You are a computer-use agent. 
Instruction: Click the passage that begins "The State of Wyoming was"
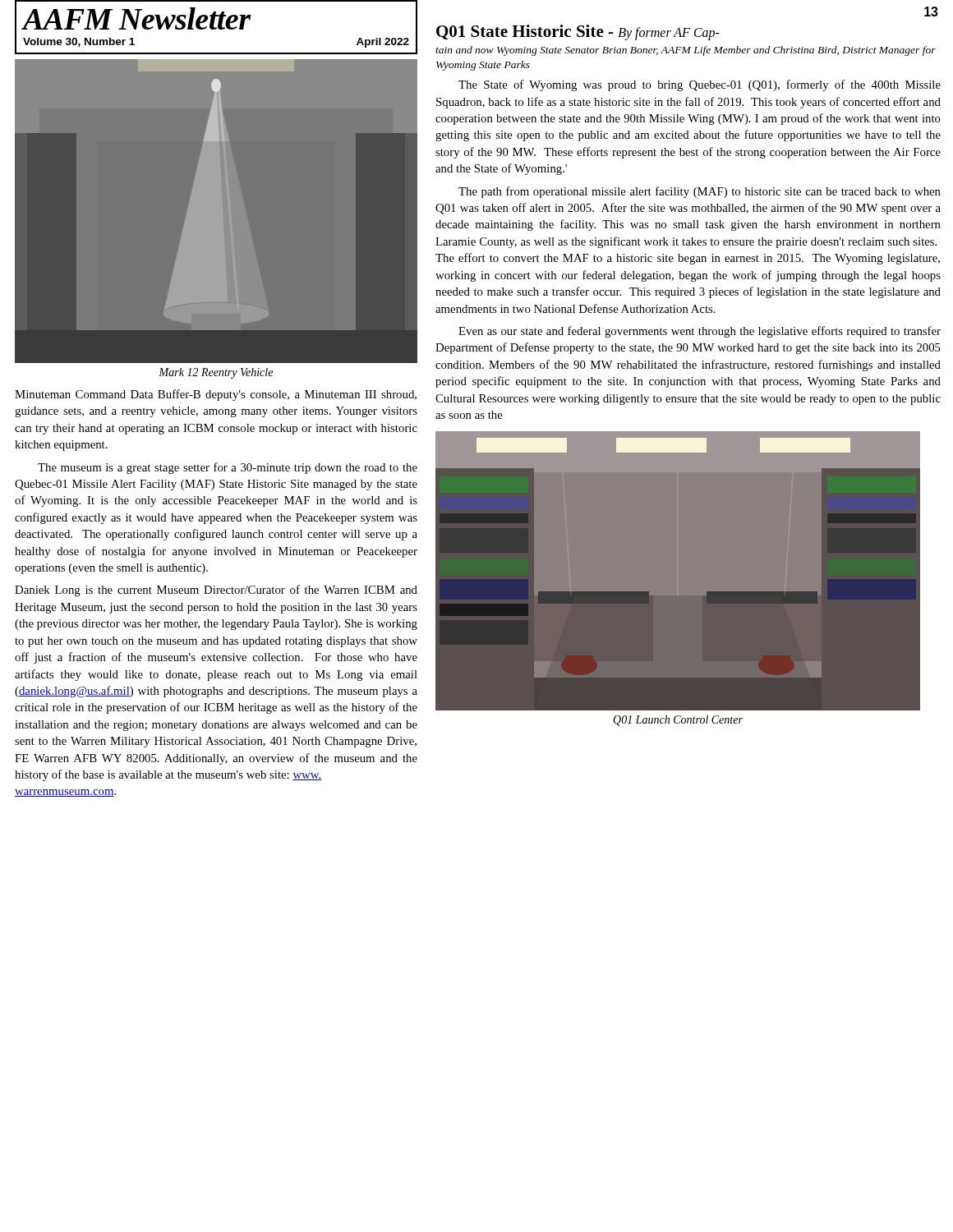[x=688, y=127]
